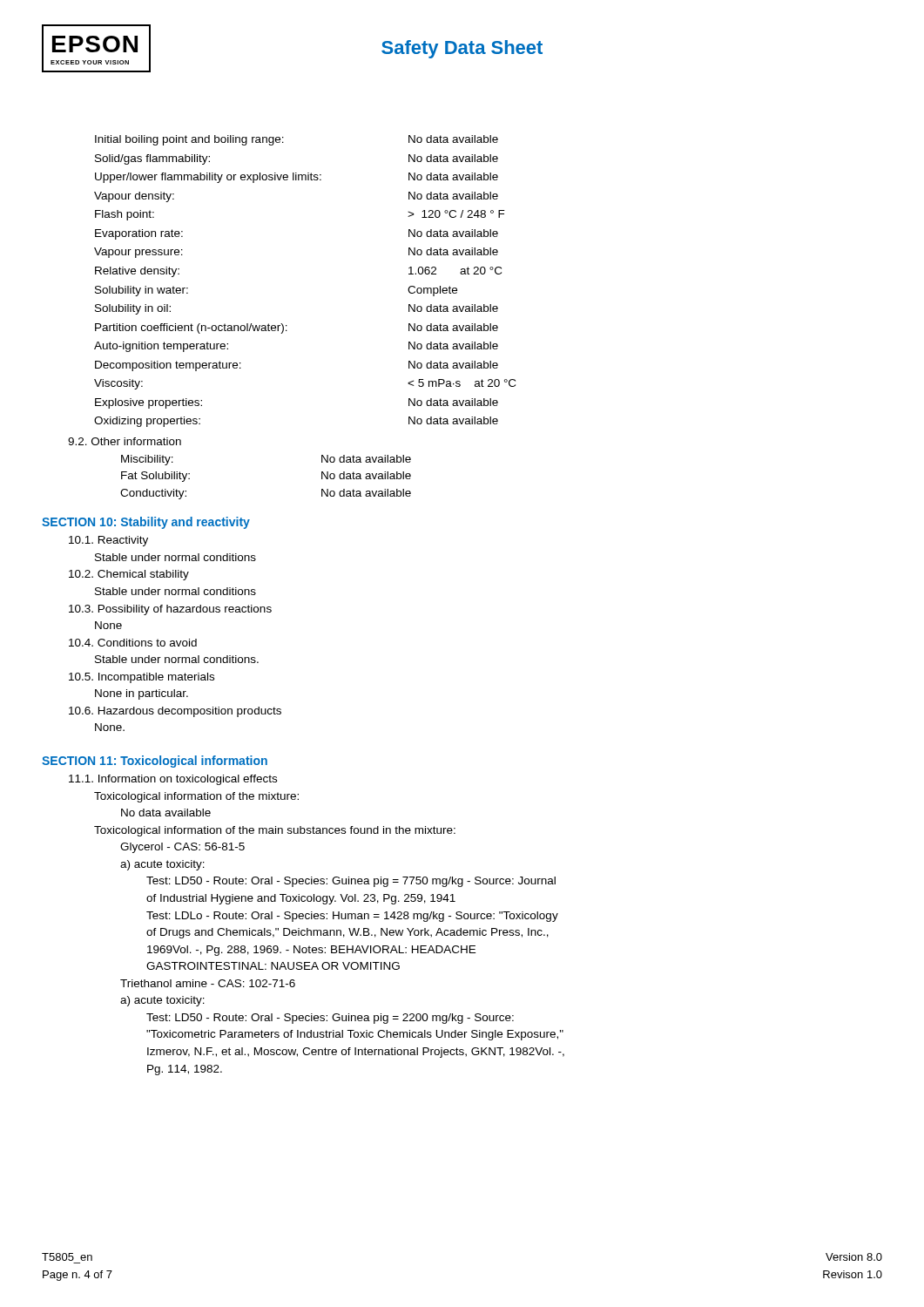Locate the list item that reads "10.2. Chemical stability Stable under normal conditions"

129,575
